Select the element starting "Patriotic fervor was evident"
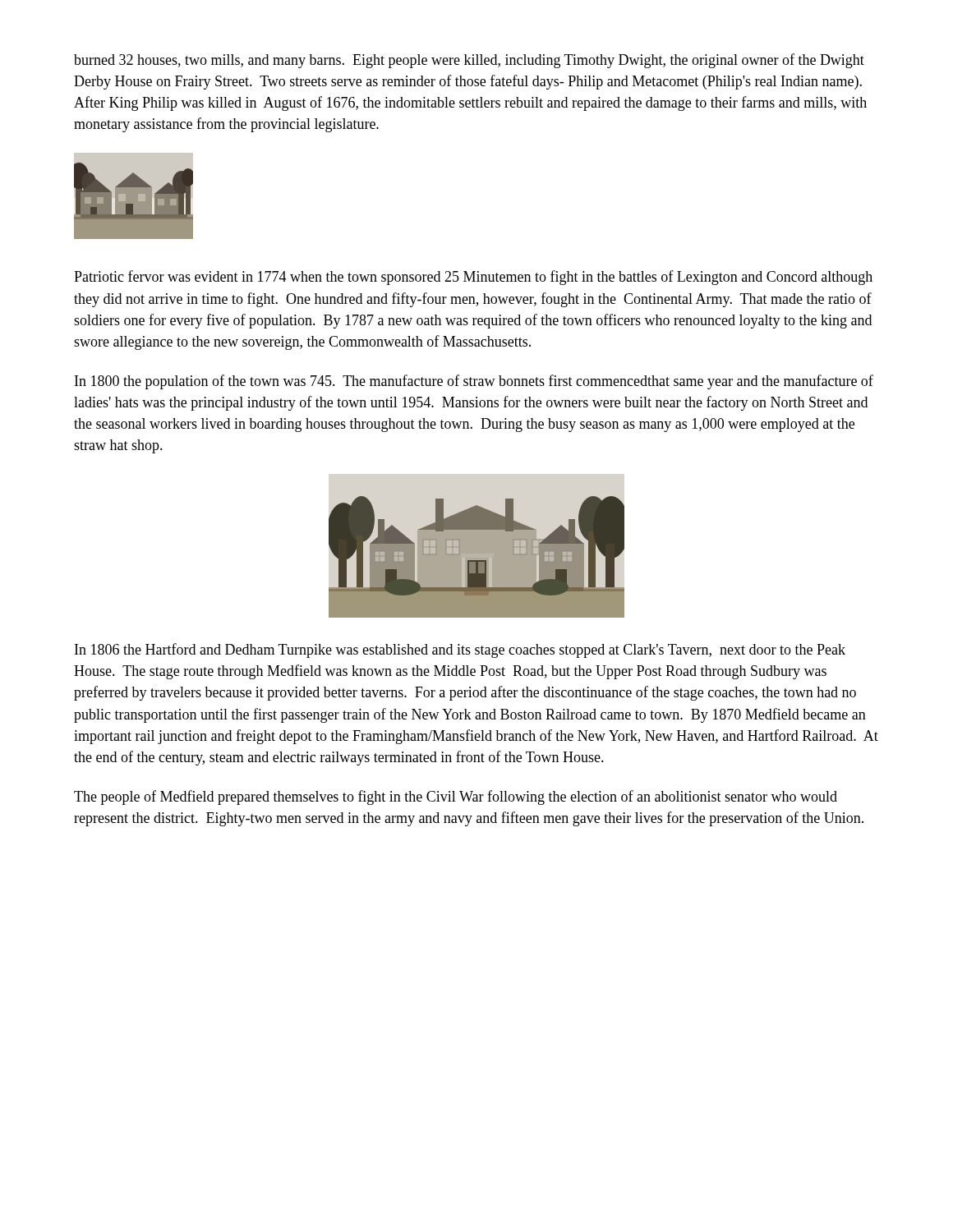Viewport: 953px width, 1232px height. tap(473, 309)
